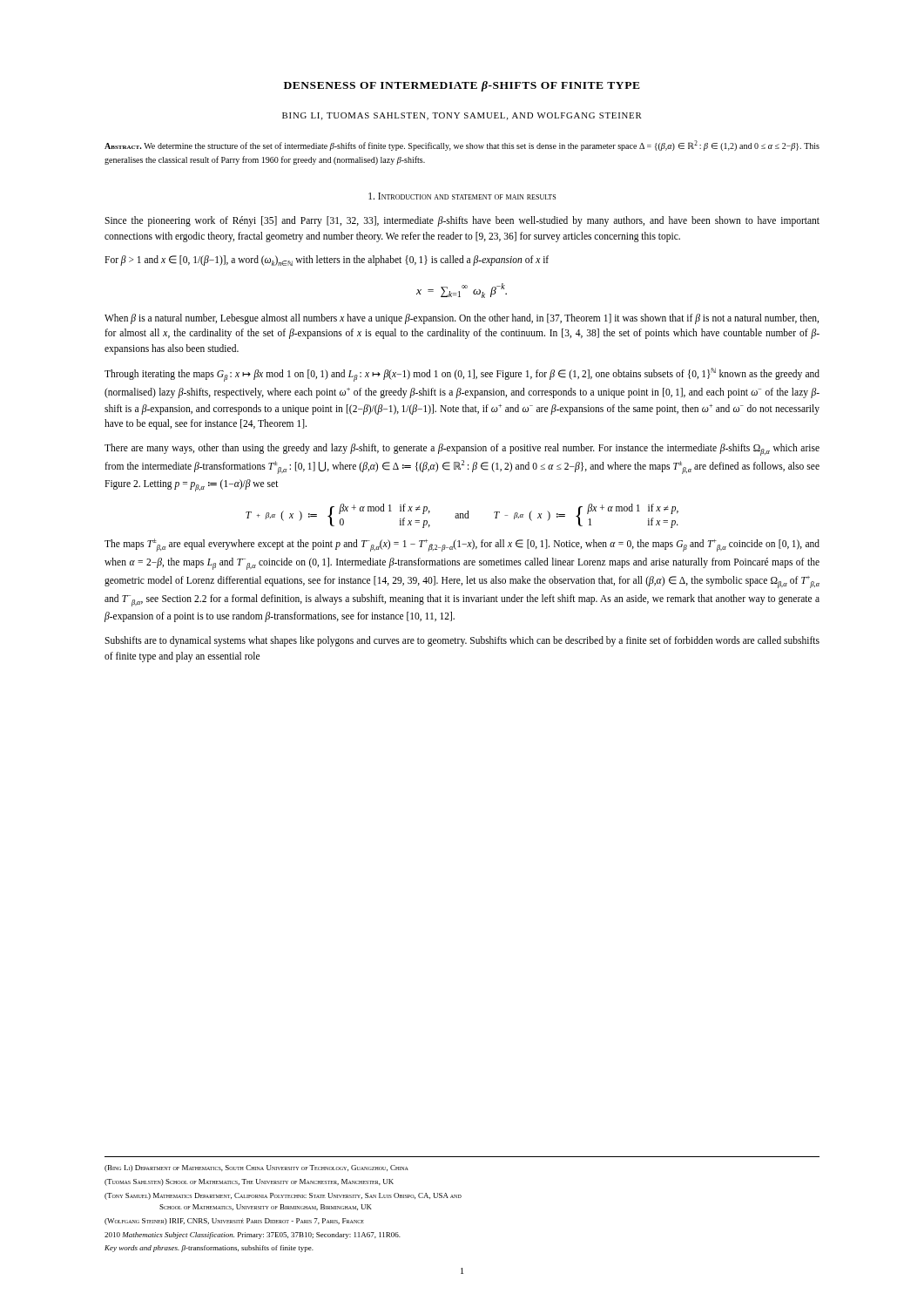Click on the text starting "T+β,α(x) ≔ { βx + α mod"
924x1307 pixels.
point(462,515)
